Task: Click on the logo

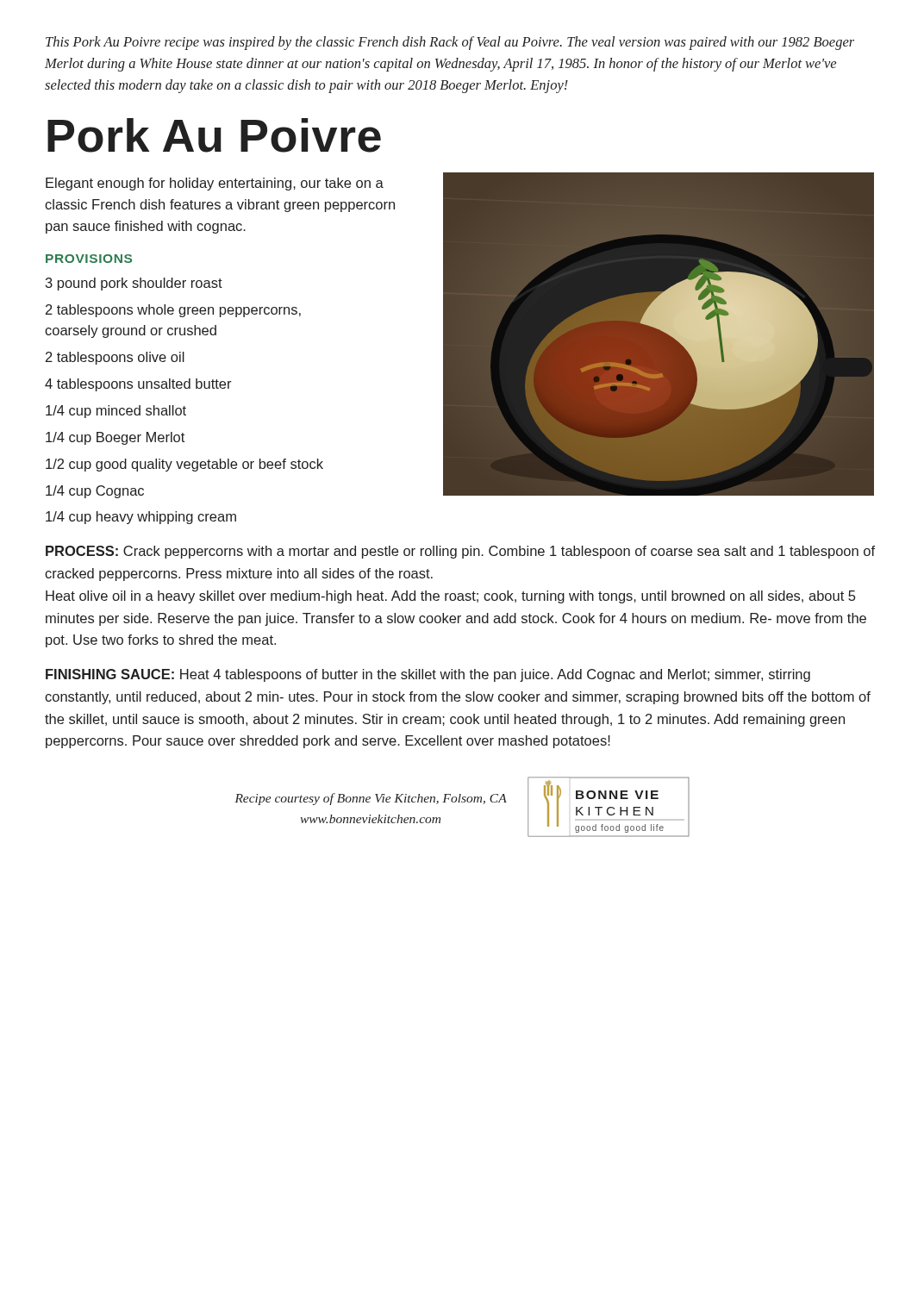Action: [x=608, y=809]
